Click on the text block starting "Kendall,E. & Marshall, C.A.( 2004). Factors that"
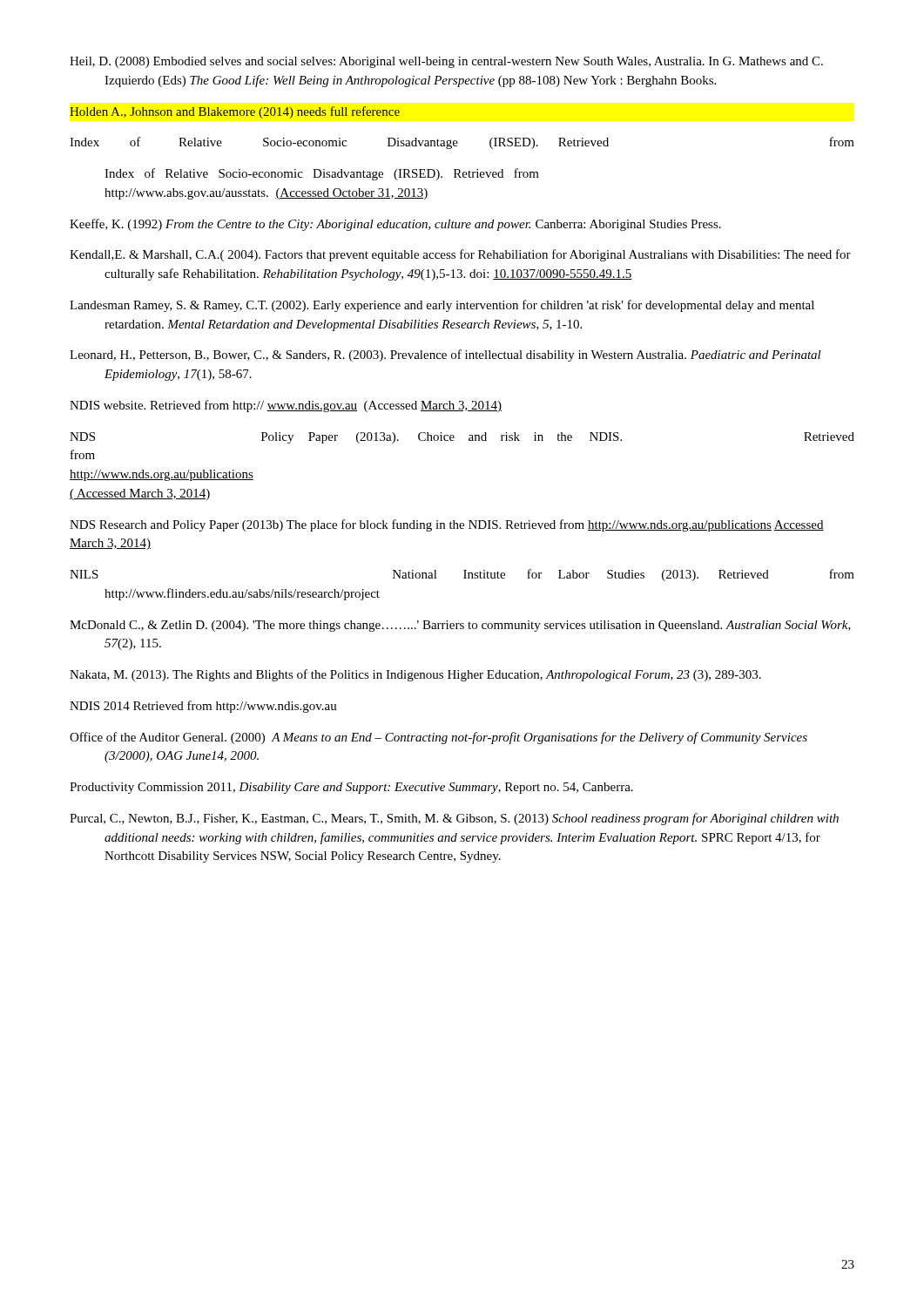This screenshot has height=1307, width=924. coord(460,264)
